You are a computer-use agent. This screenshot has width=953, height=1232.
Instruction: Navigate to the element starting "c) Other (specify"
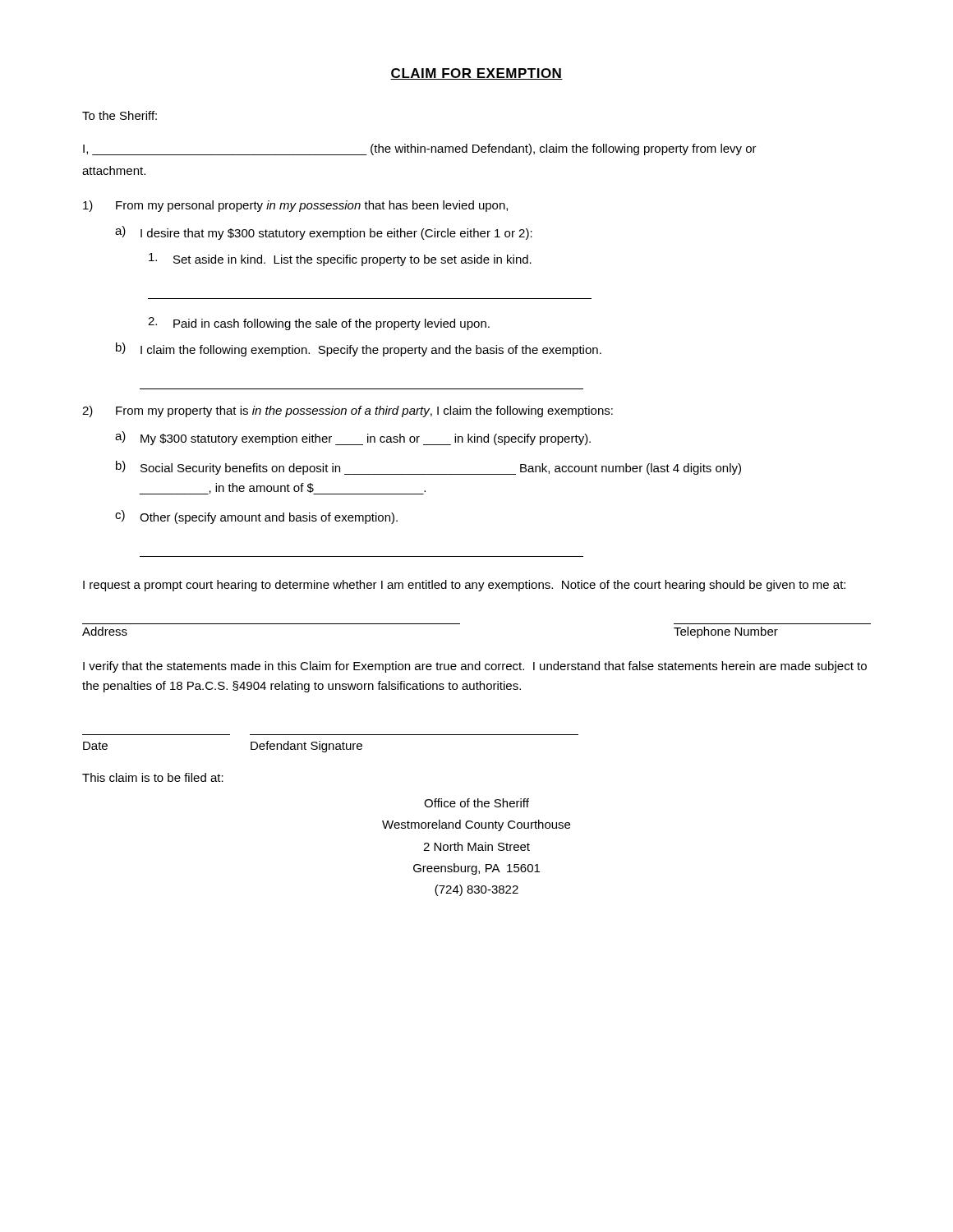[x=256, y=517]
